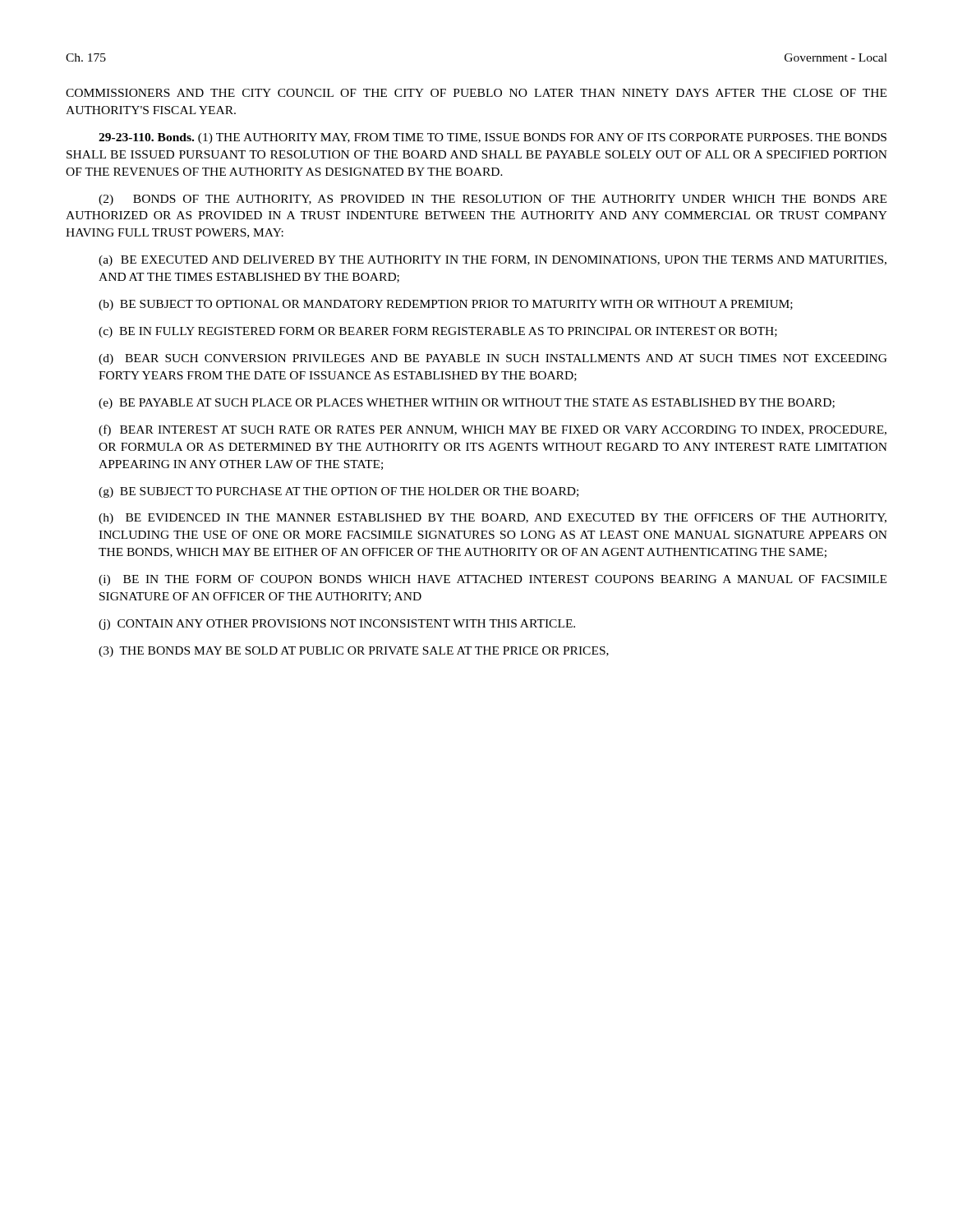This screenshot has height=1232, width=953.
Task: Locate the text block starting "(d) BEAR SUCH CONVERSION PRIVILEGES AND BE"
Action: tap(493, 366)
